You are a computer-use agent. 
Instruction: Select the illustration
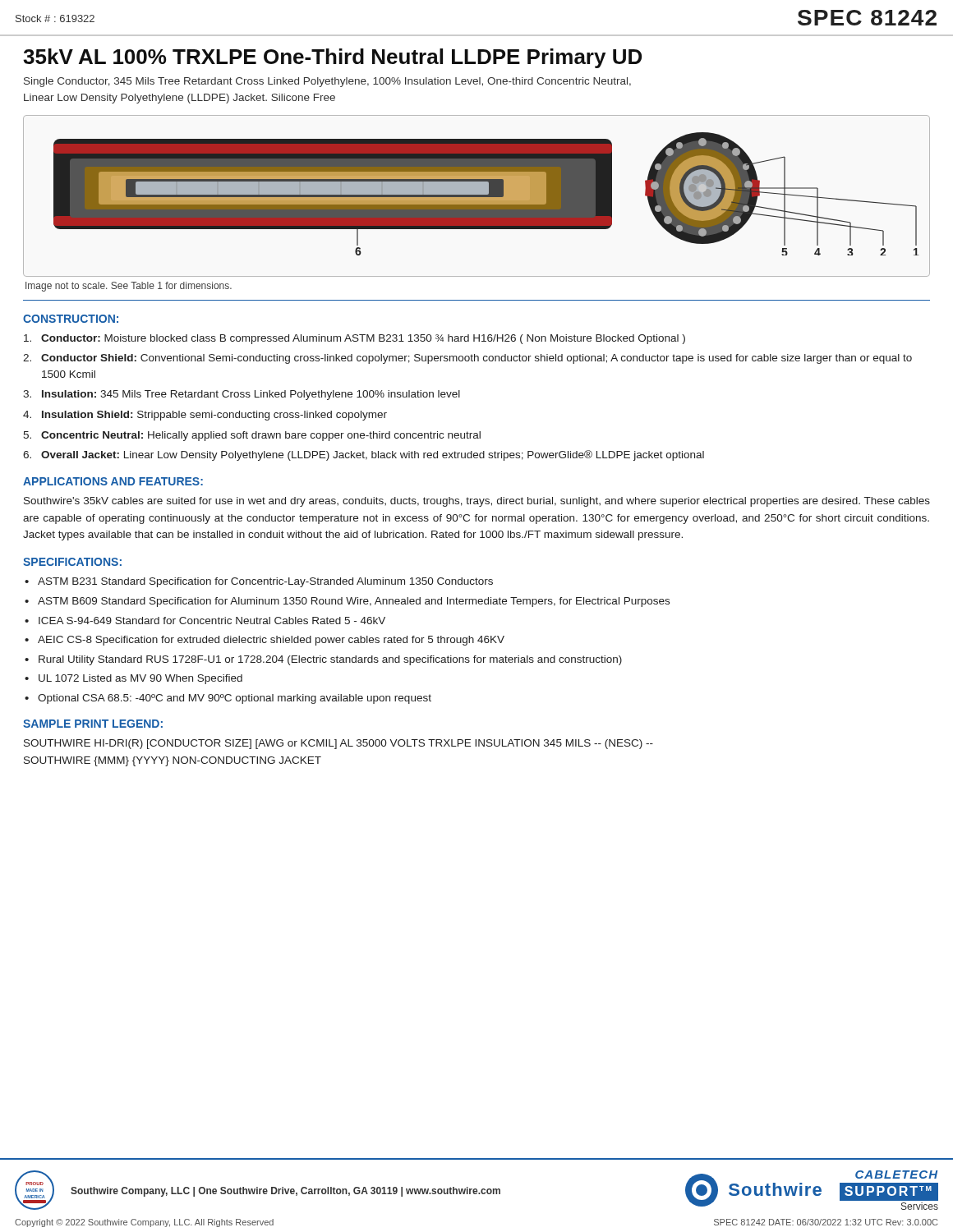tap(476, 196)
